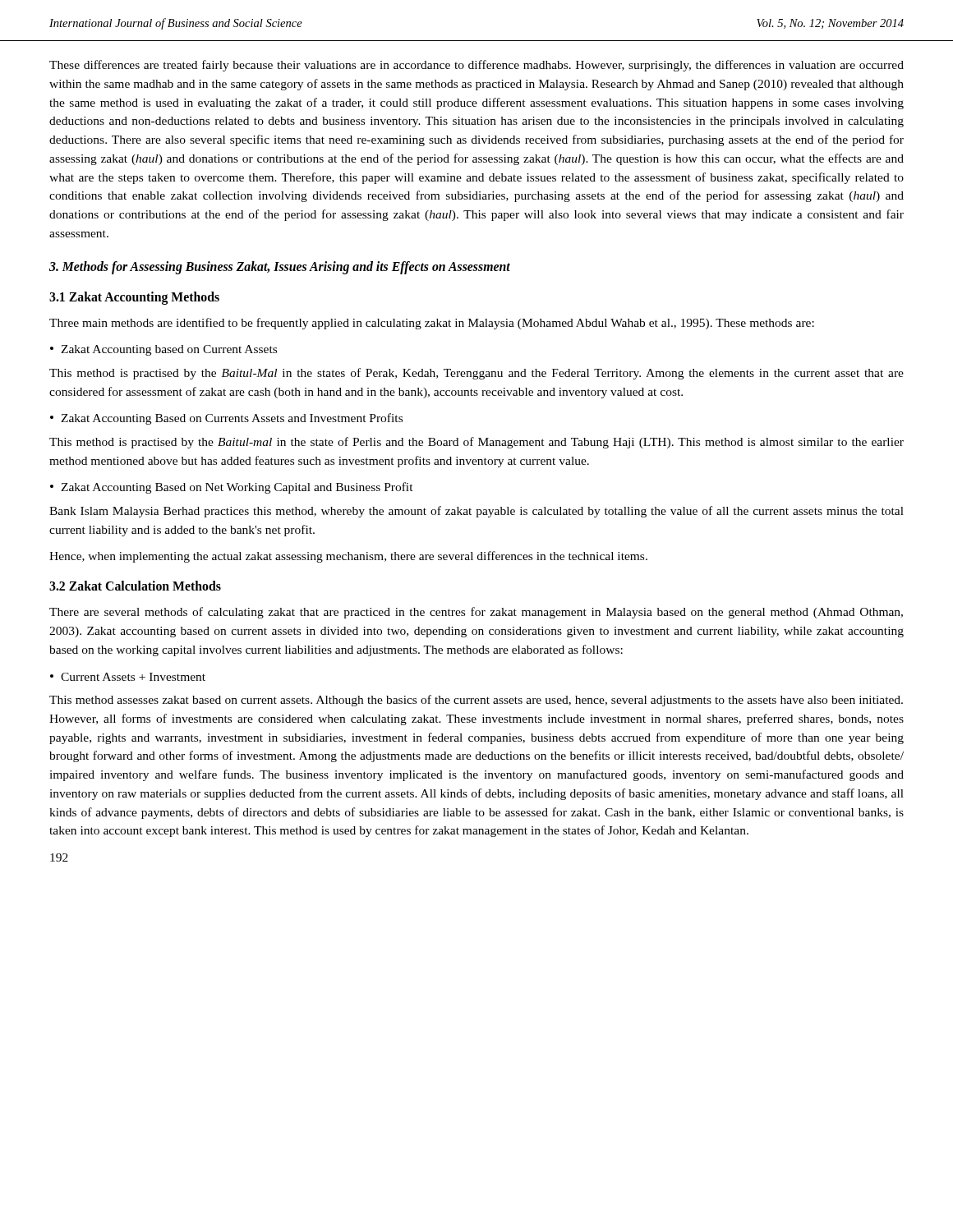Click on the region starting "This method assesses zakat based on"

tap(476, 765)
